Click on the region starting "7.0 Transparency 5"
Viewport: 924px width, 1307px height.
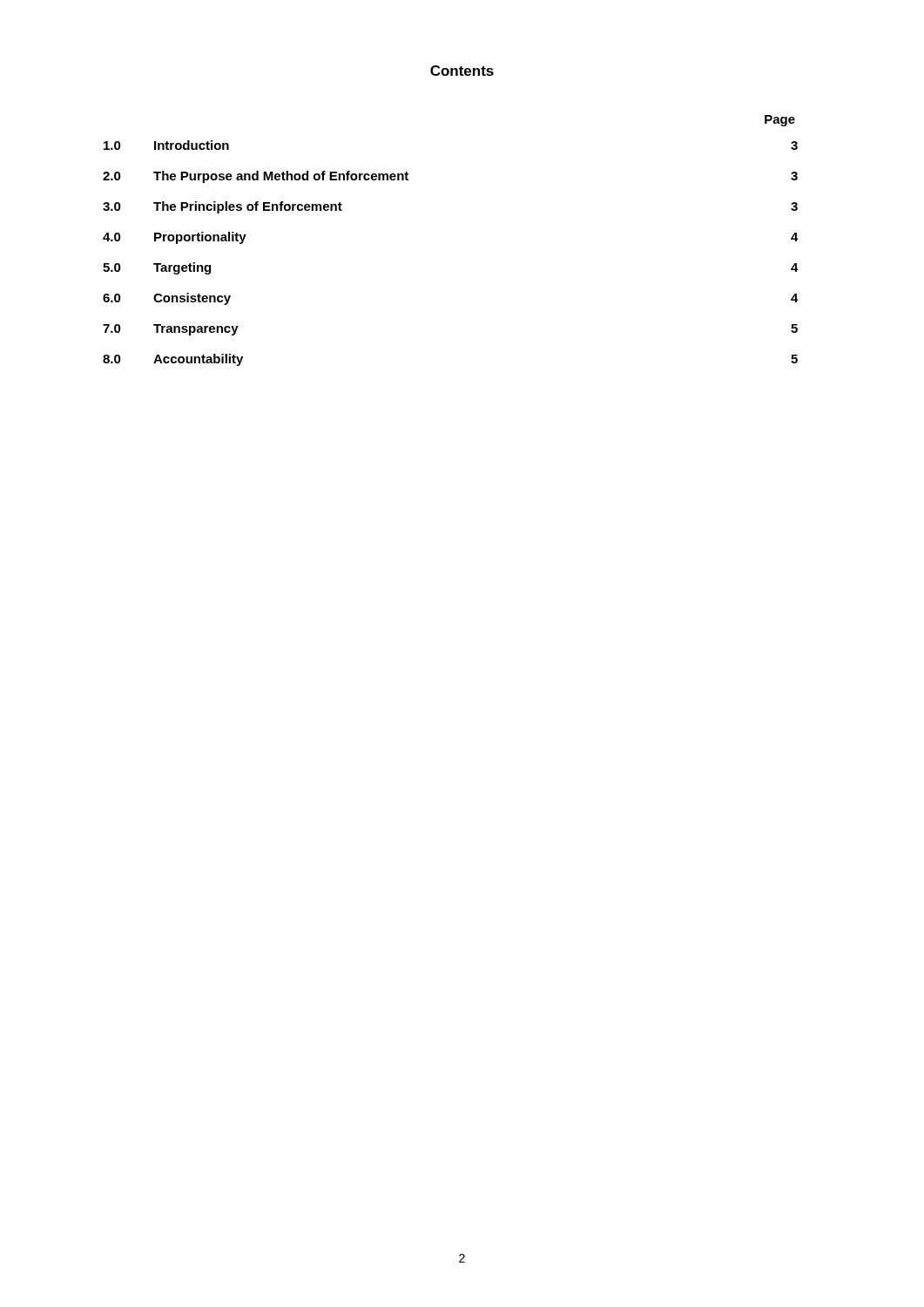(198, 330)
